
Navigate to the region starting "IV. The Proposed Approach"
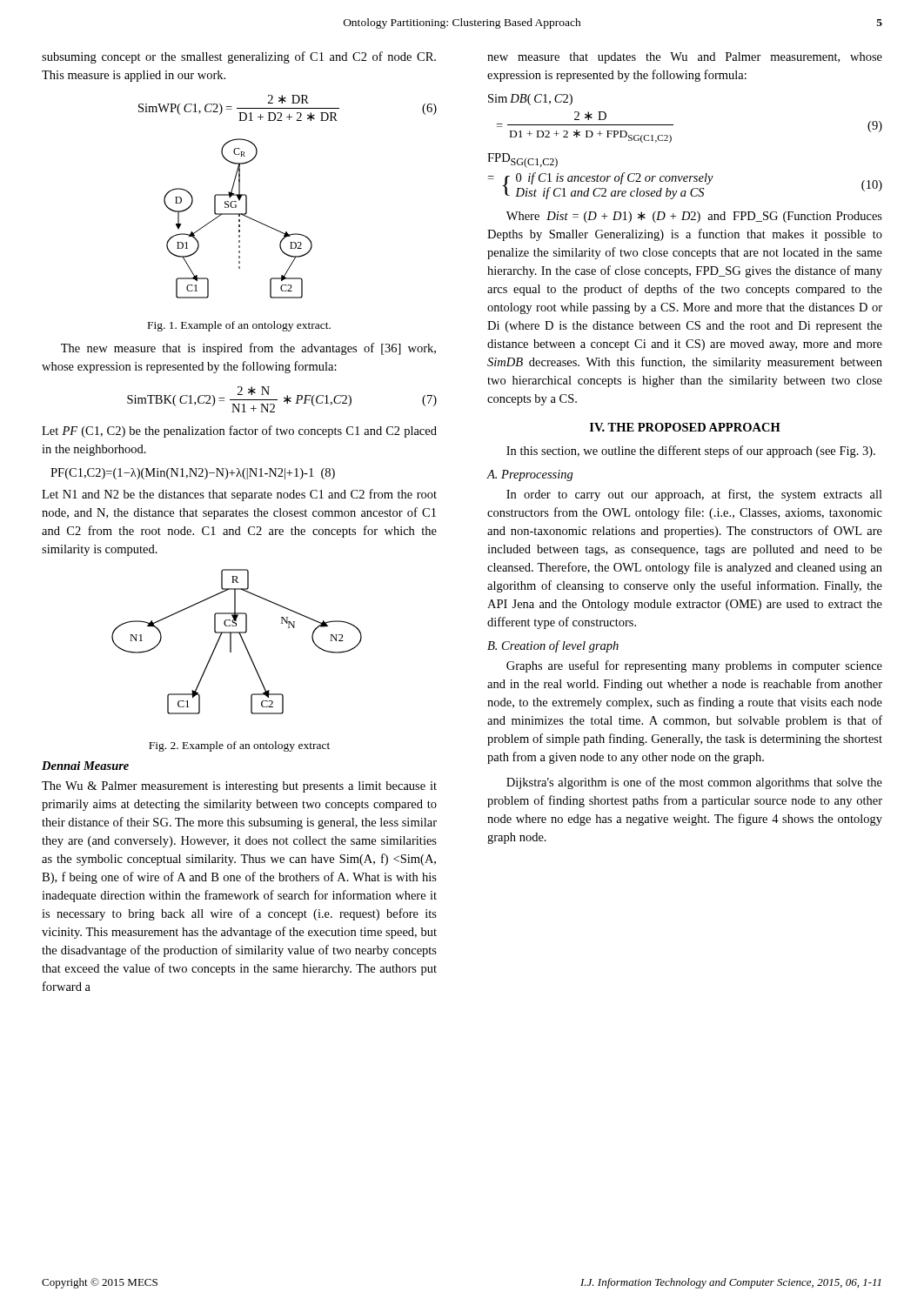[685, 427]
